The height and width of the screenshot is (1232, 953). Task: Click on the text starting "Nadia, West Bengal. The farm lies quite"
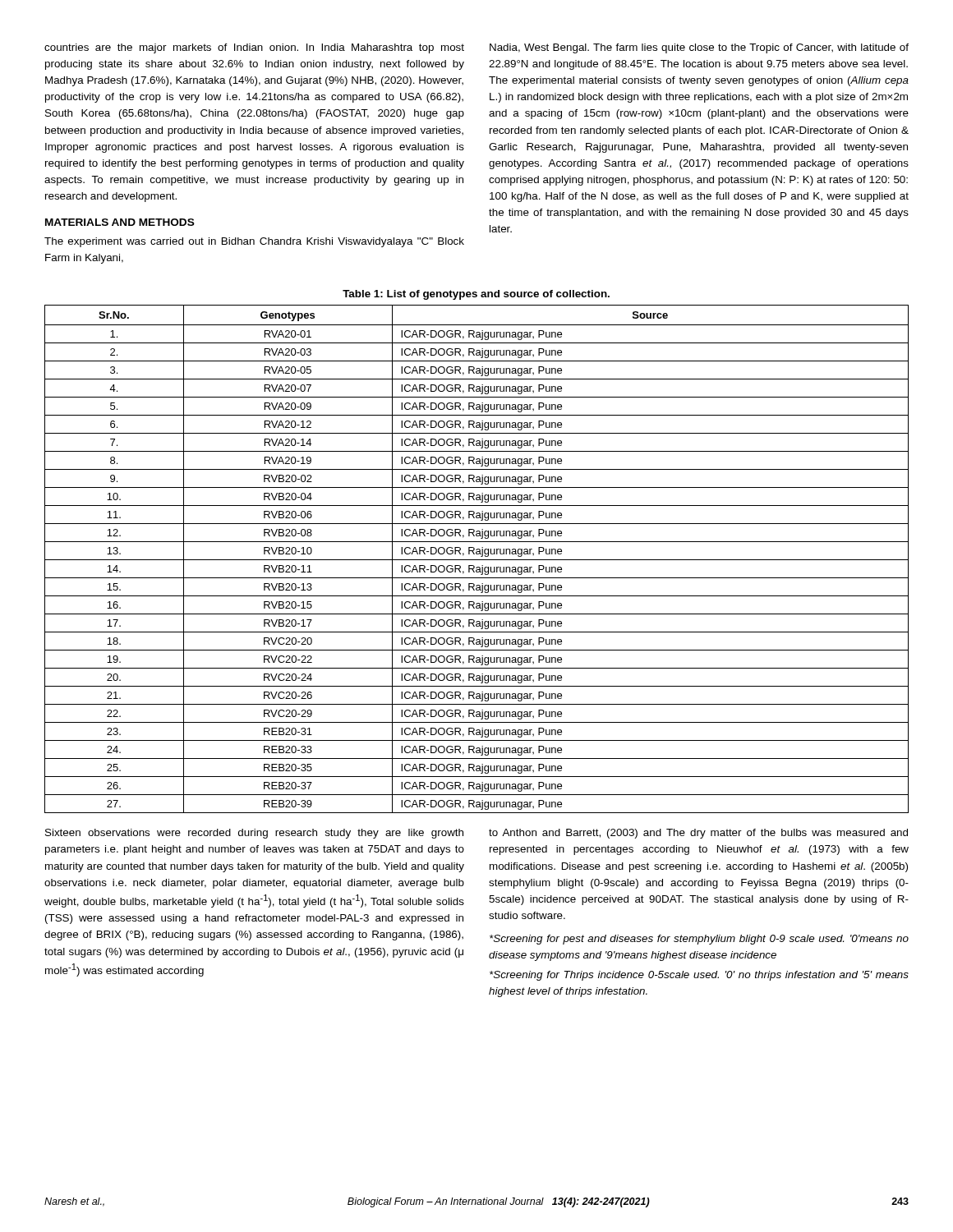tap(699, 139)
